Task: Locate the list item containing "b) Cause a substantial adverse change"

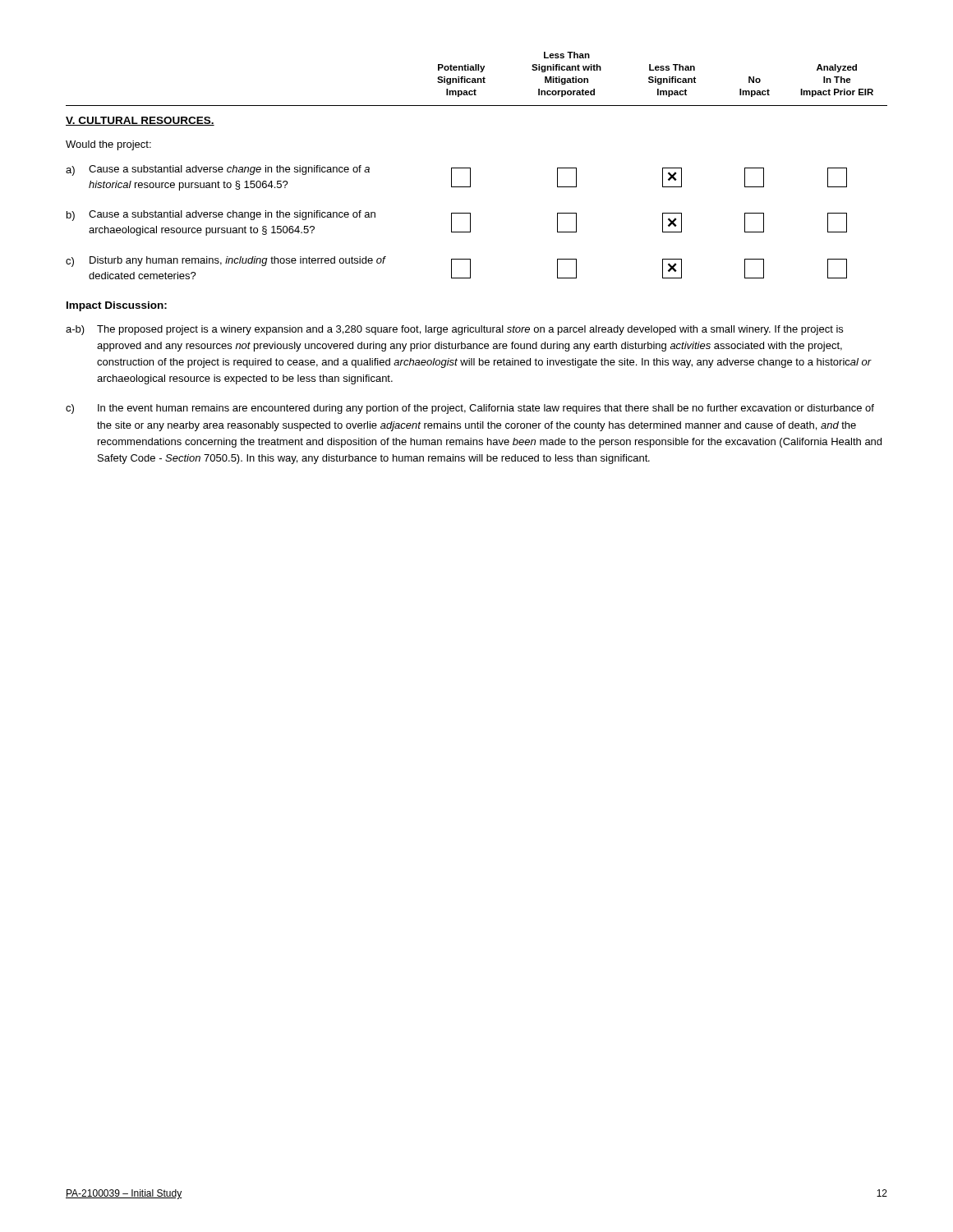Action: 476,223
